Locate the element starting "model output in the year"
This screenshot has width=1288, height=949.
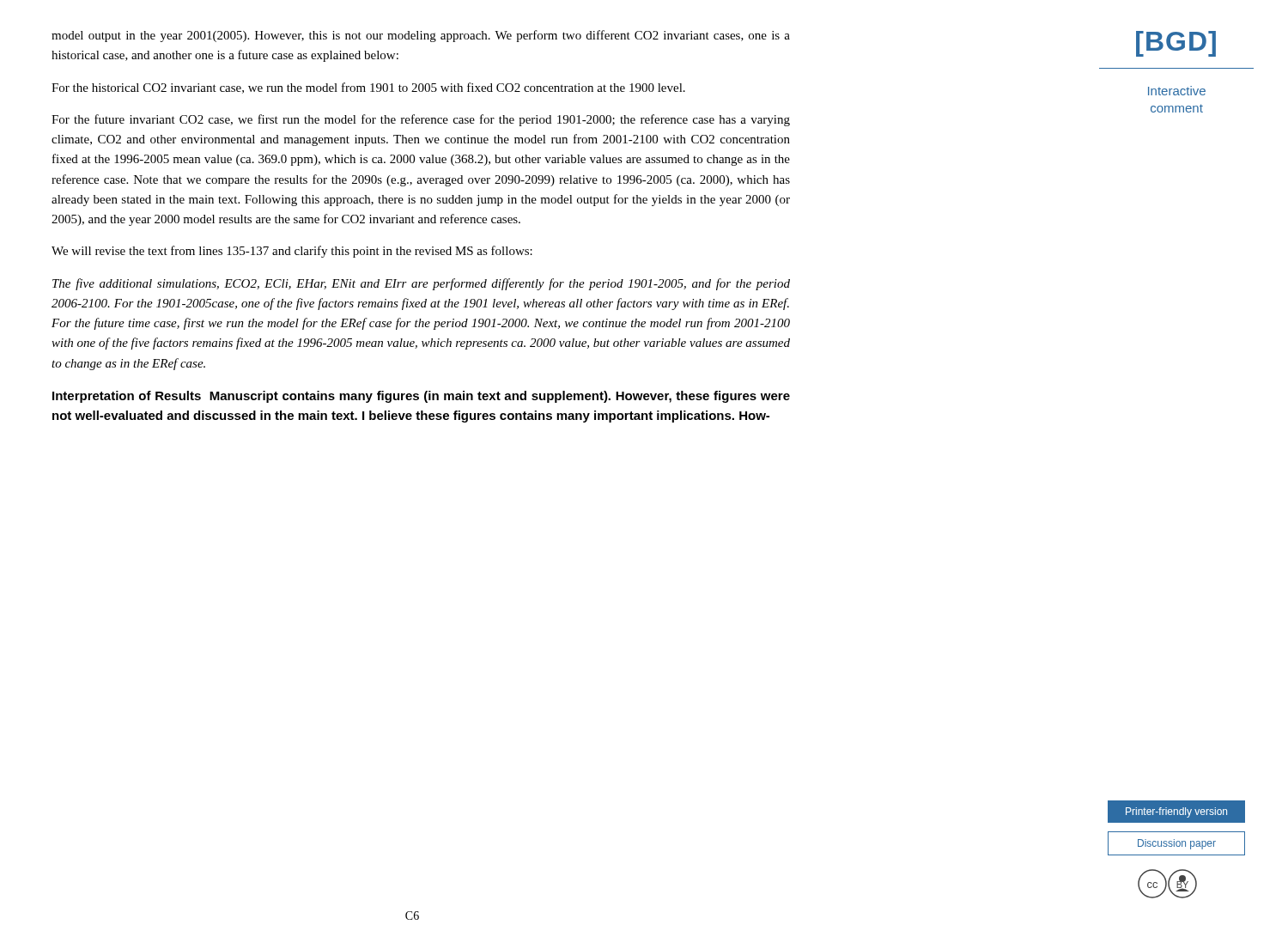coord(421,45)
